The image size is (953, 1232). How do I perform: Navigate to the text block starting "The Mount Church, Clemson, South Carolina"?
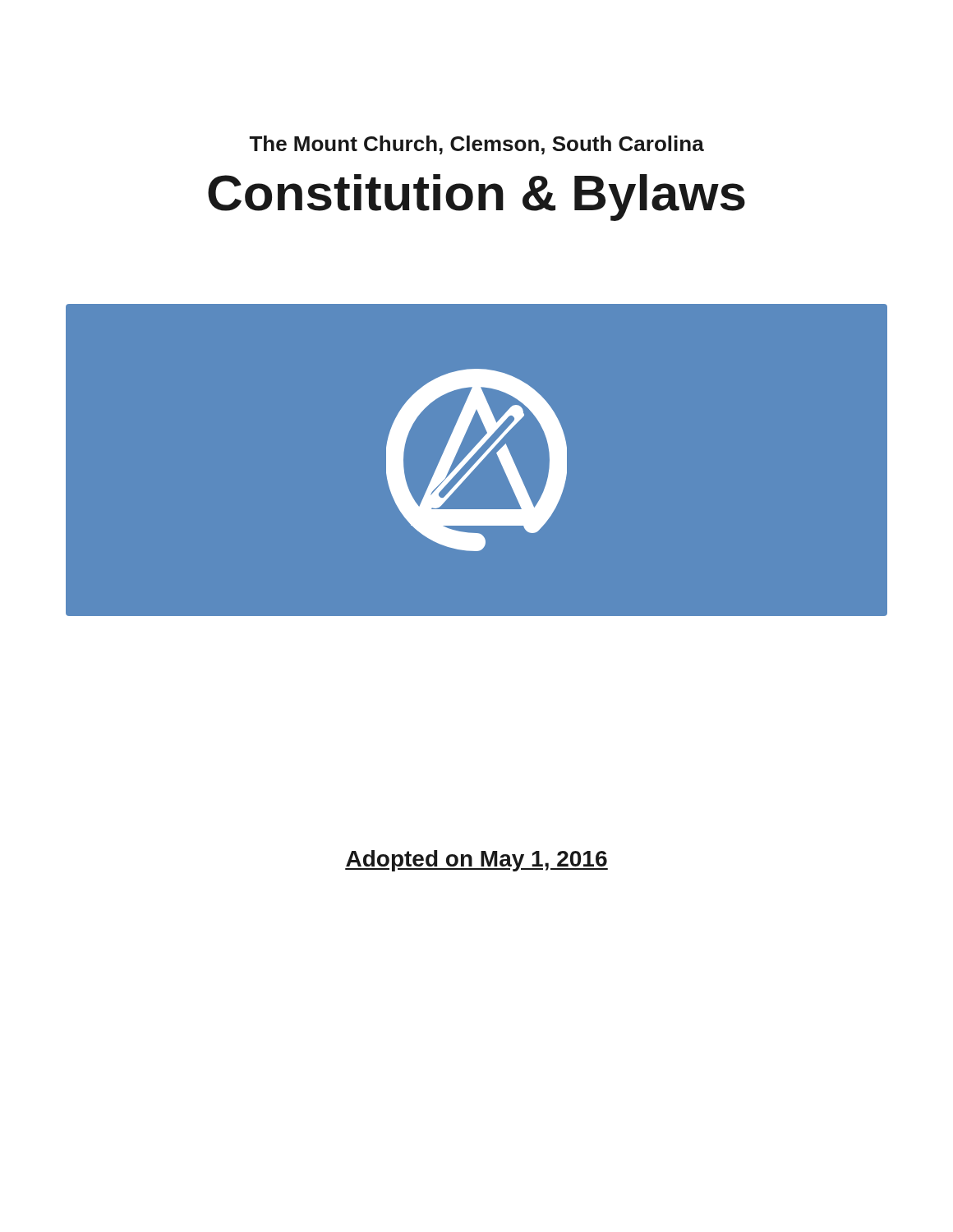coord(476,176)
